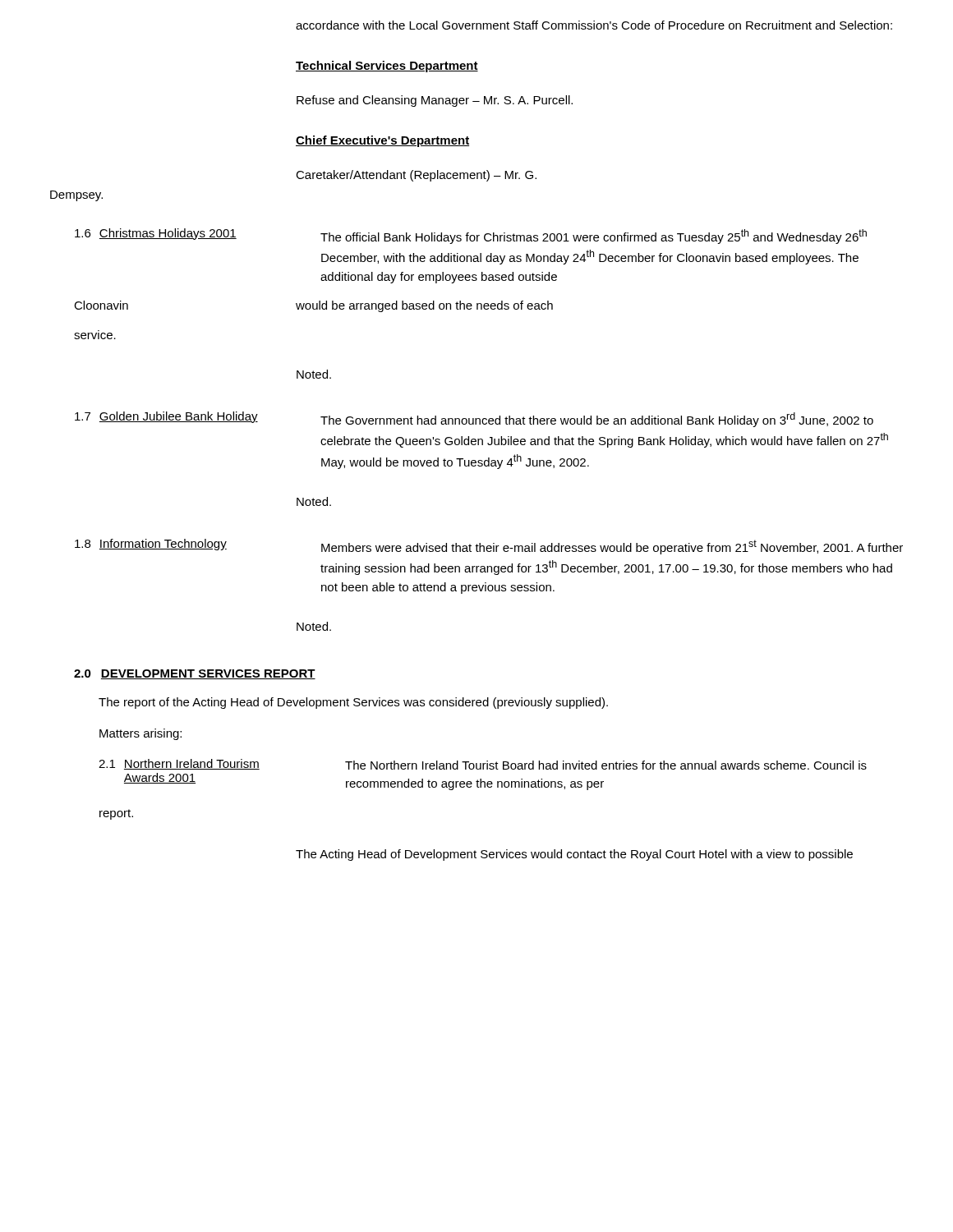Navigate to the passage starting "The report of the Acting Head of"
The width and height of the screenshot is (953, 1232).
pyautogui.click(x=501, y=702)
